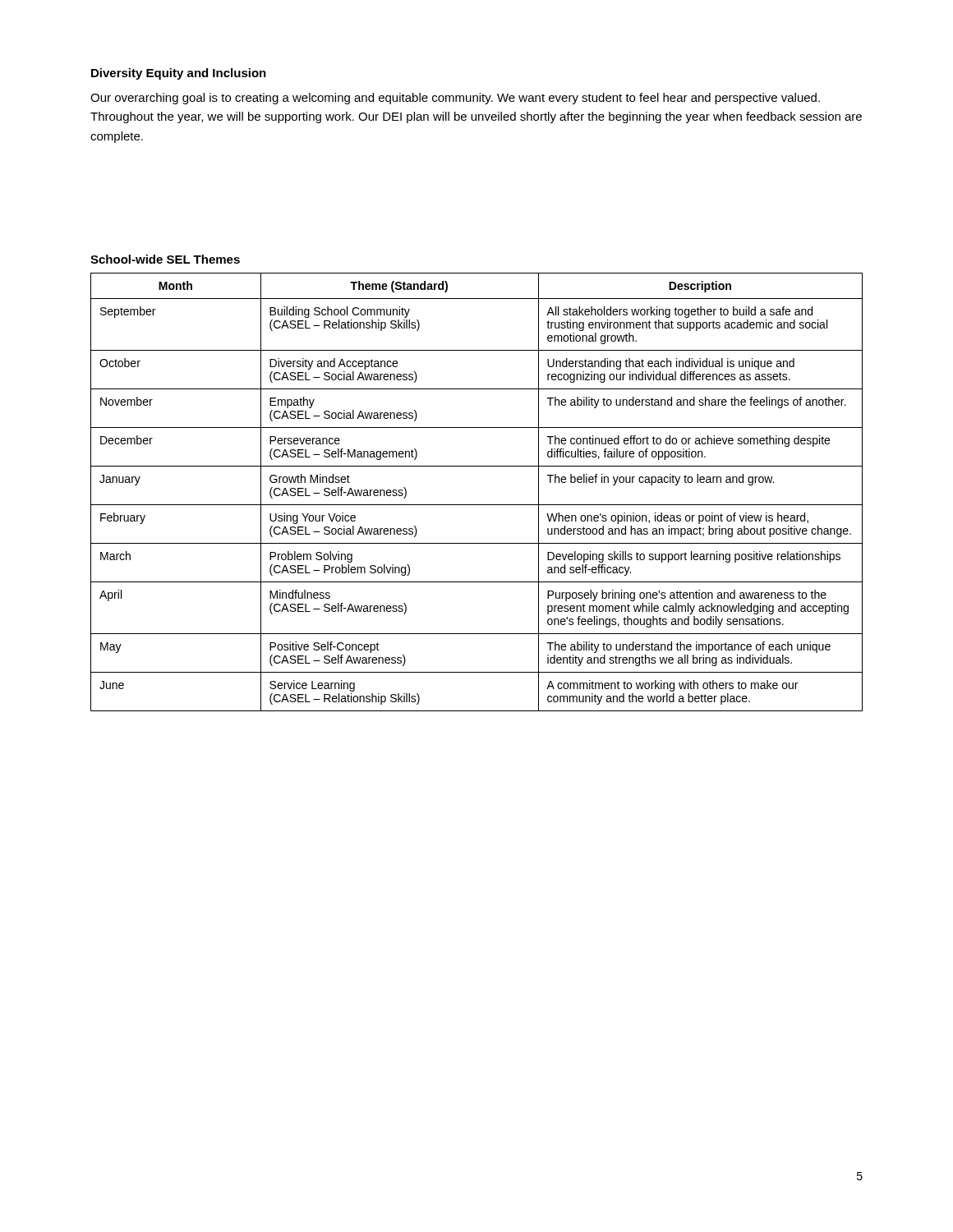Screen dimensions: 1232x953
Task: Where does it say "School-wide SEL Themes"?
Action: click(x=165, y=259)
